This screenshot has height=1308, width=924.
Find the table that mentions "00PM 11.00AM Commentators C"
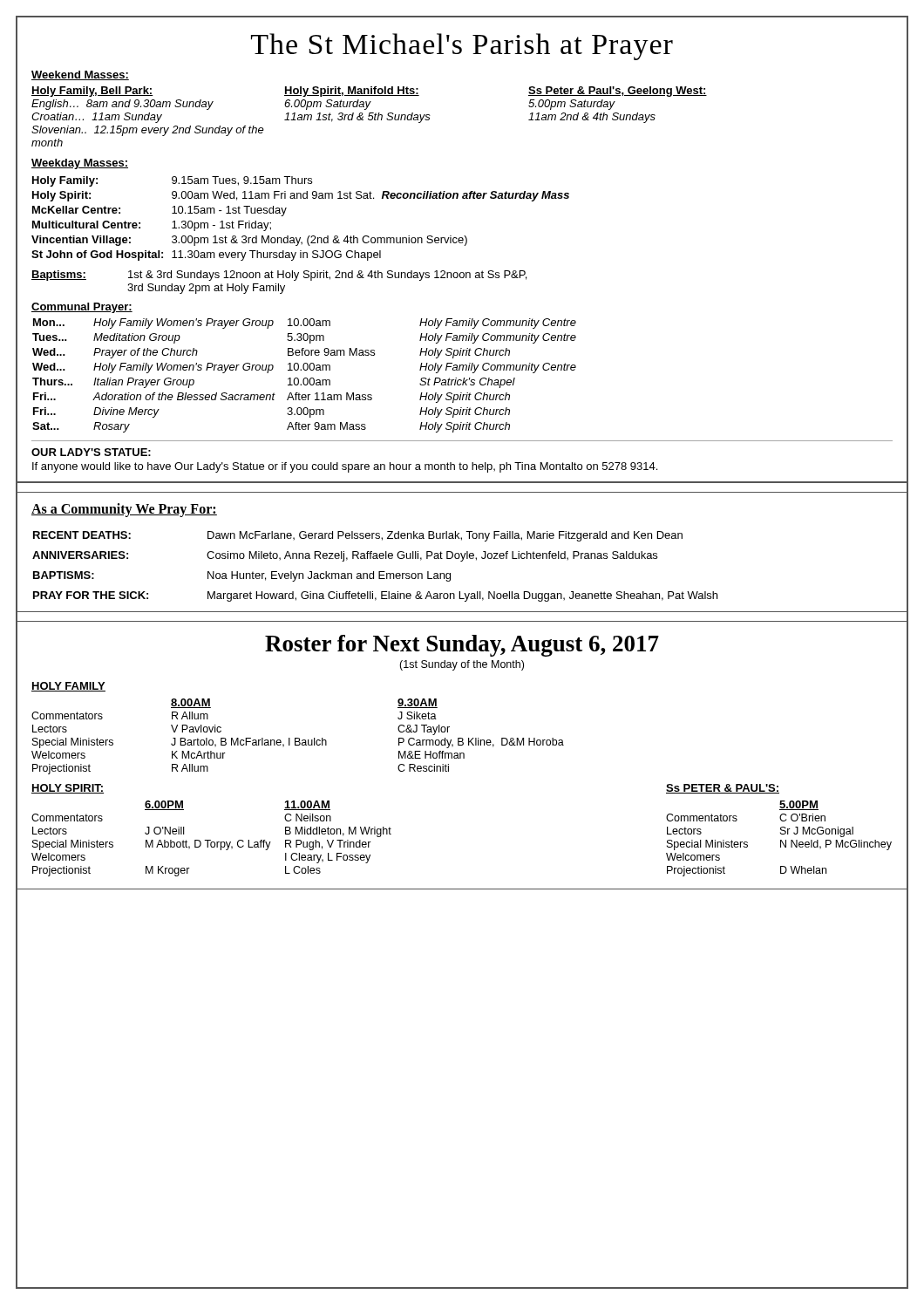[x=344, y=837]
